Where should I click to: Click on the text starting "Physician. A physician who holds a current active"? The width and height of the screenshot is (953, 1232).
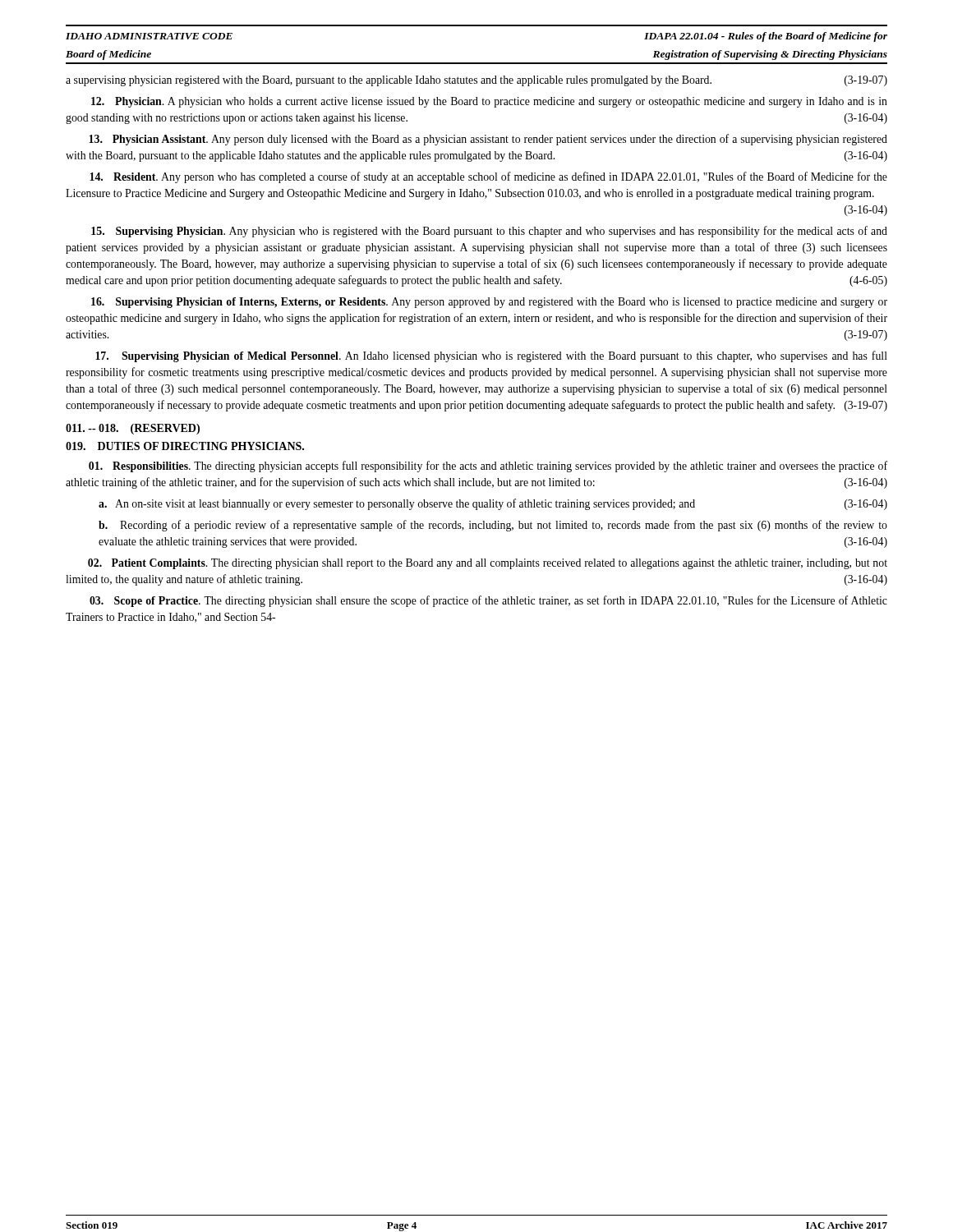pyautogui.click(x=476, y=111)
